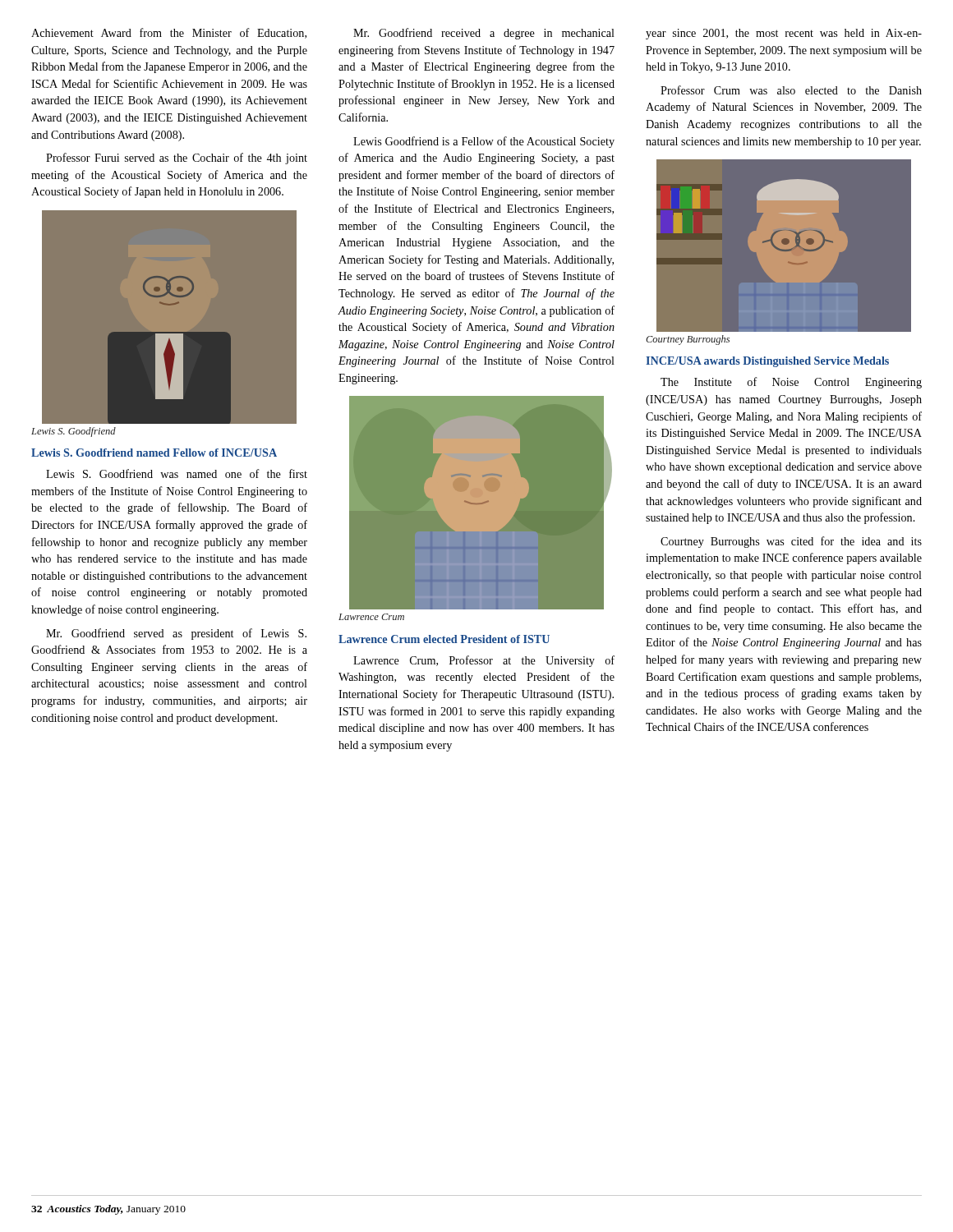Locate the text starting "INCE/USA awards Distinguished Service Medals"

coord(784,361)
